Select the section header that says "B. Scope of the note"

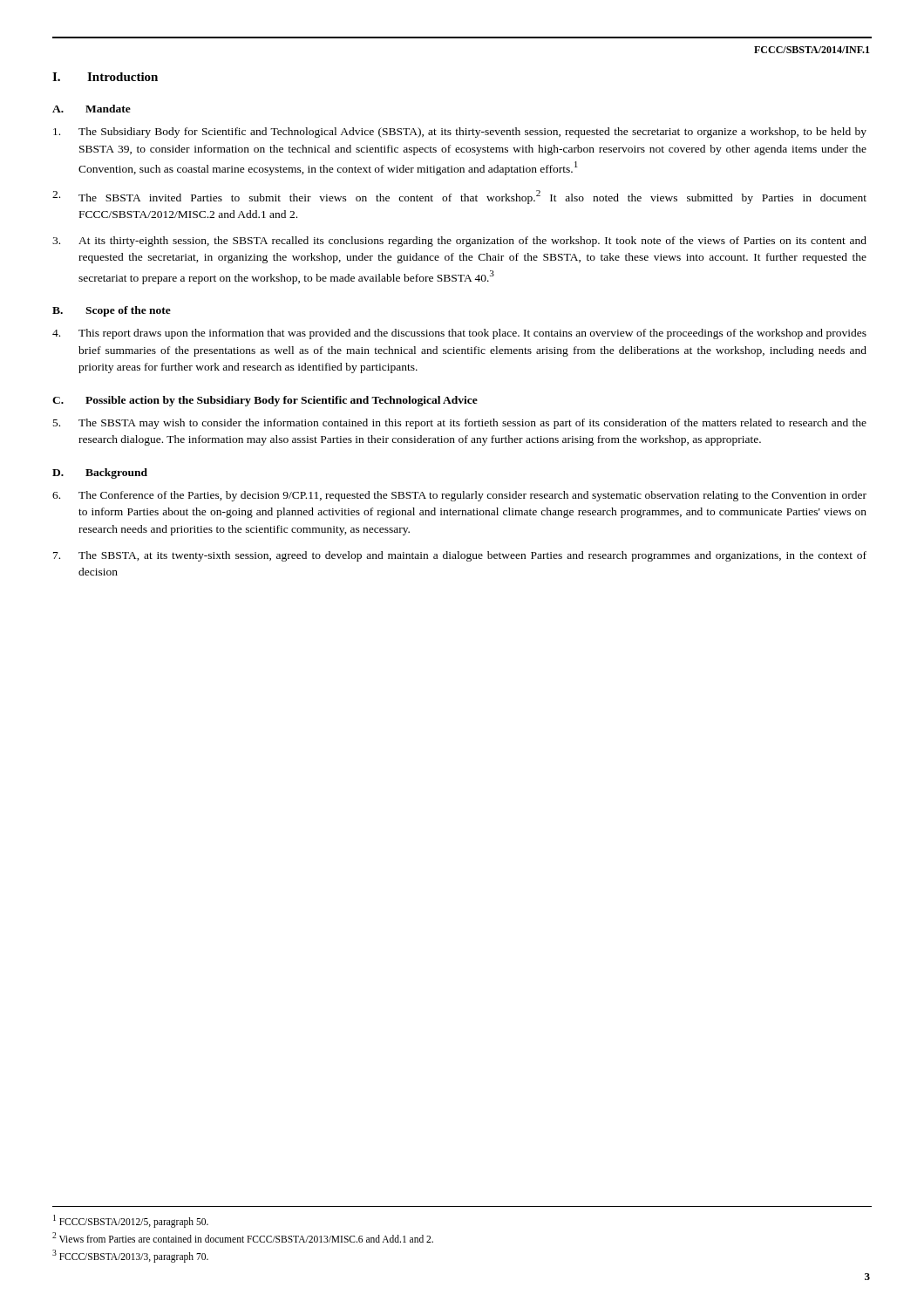point(112,310)
